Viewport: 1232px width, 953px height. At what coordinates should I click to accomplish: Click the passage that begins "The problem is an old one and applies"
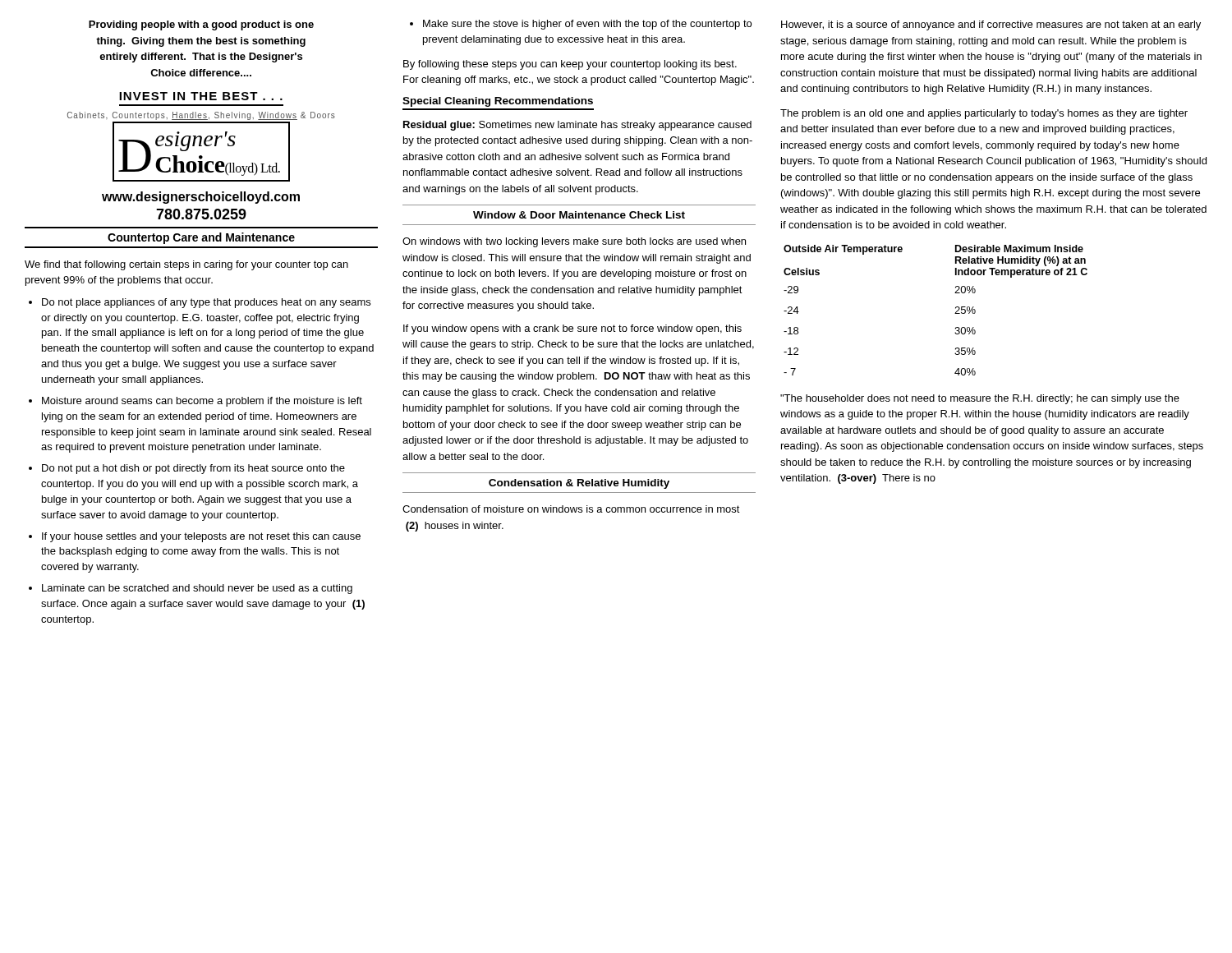click(x=994, y=169)
